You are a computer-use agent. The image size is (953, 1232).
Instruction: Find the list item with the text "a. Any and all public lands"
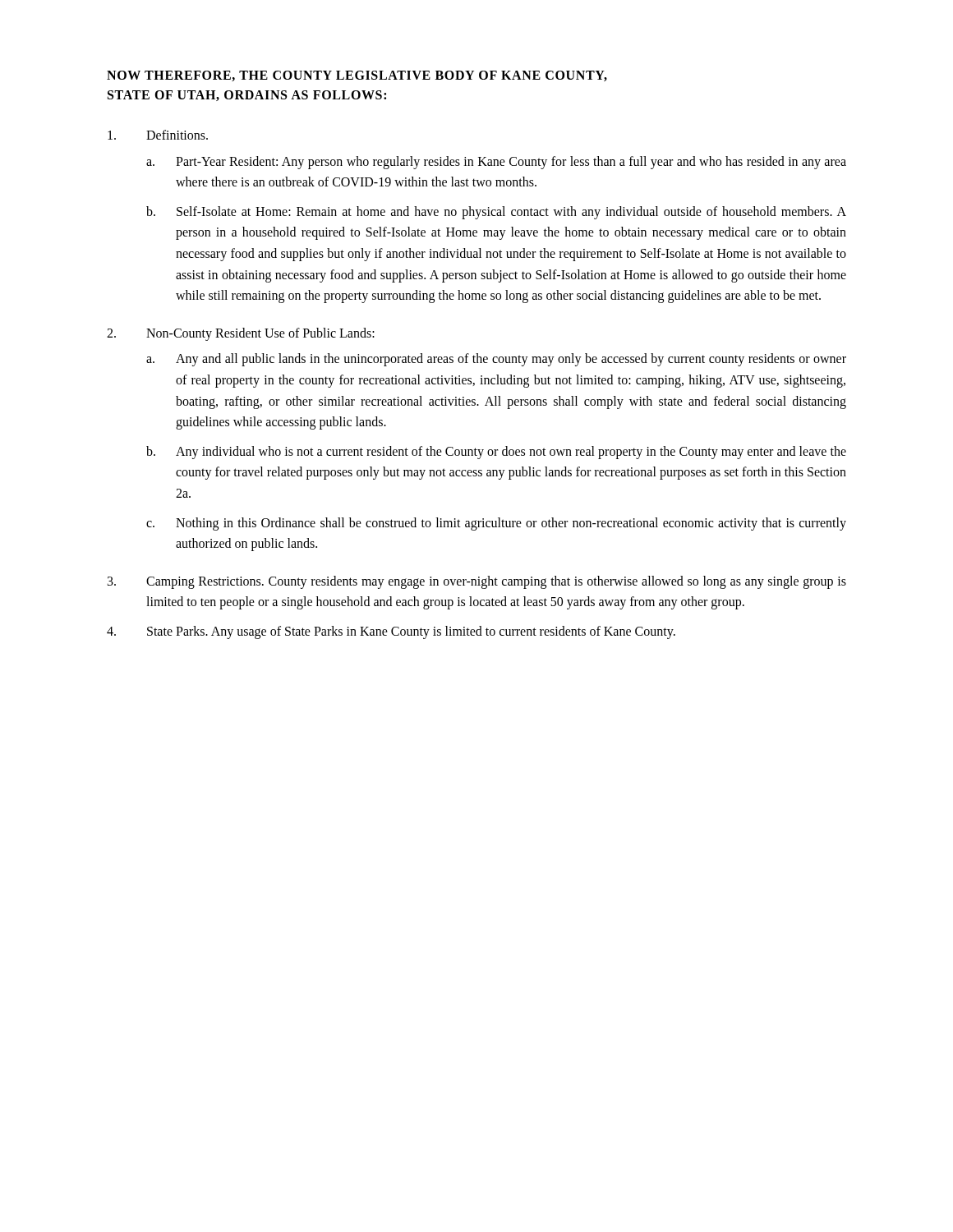tap(496, 391)
